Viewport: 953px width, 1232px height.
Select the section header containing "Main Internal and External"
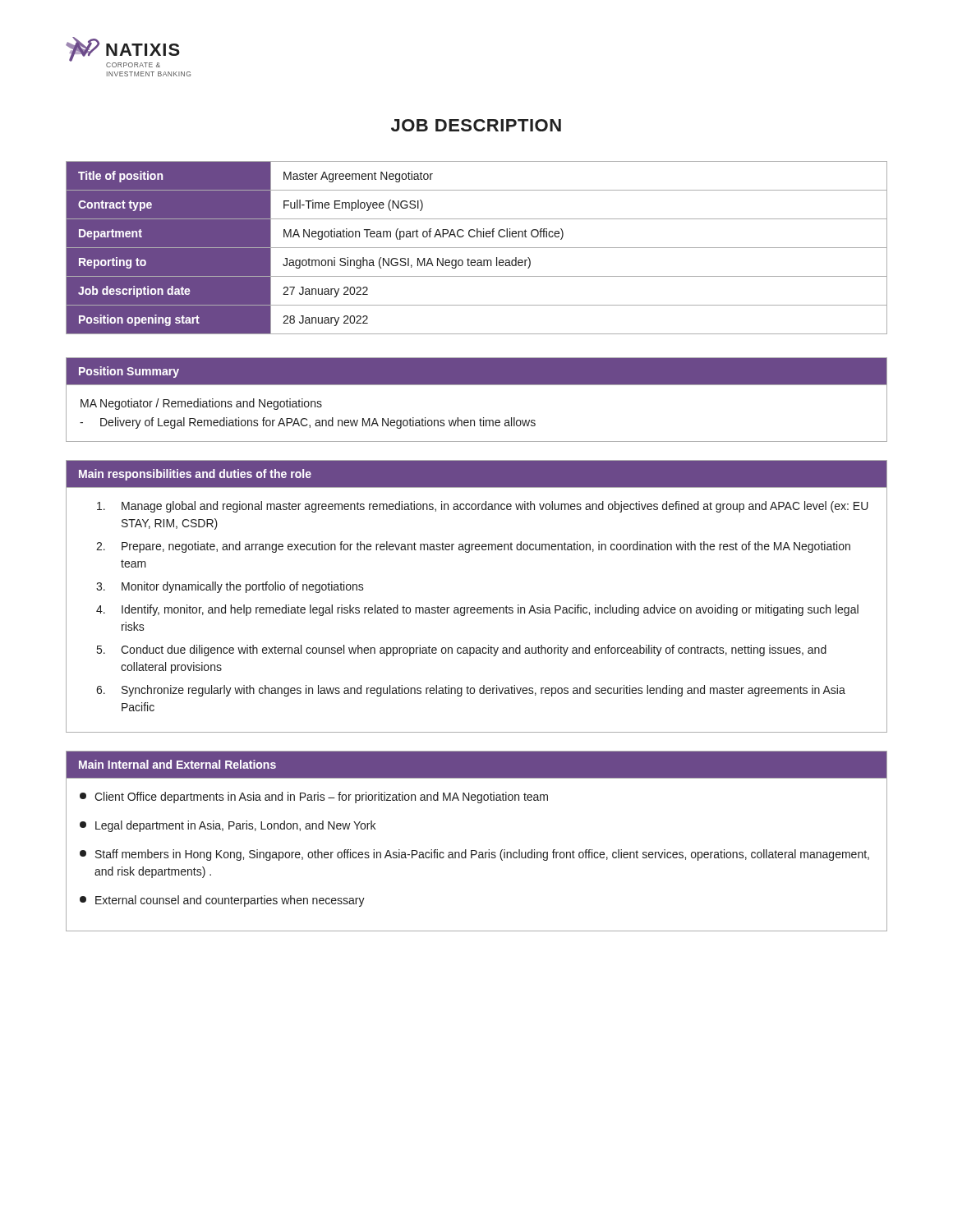pyautogui.click(x=177, y=765)
